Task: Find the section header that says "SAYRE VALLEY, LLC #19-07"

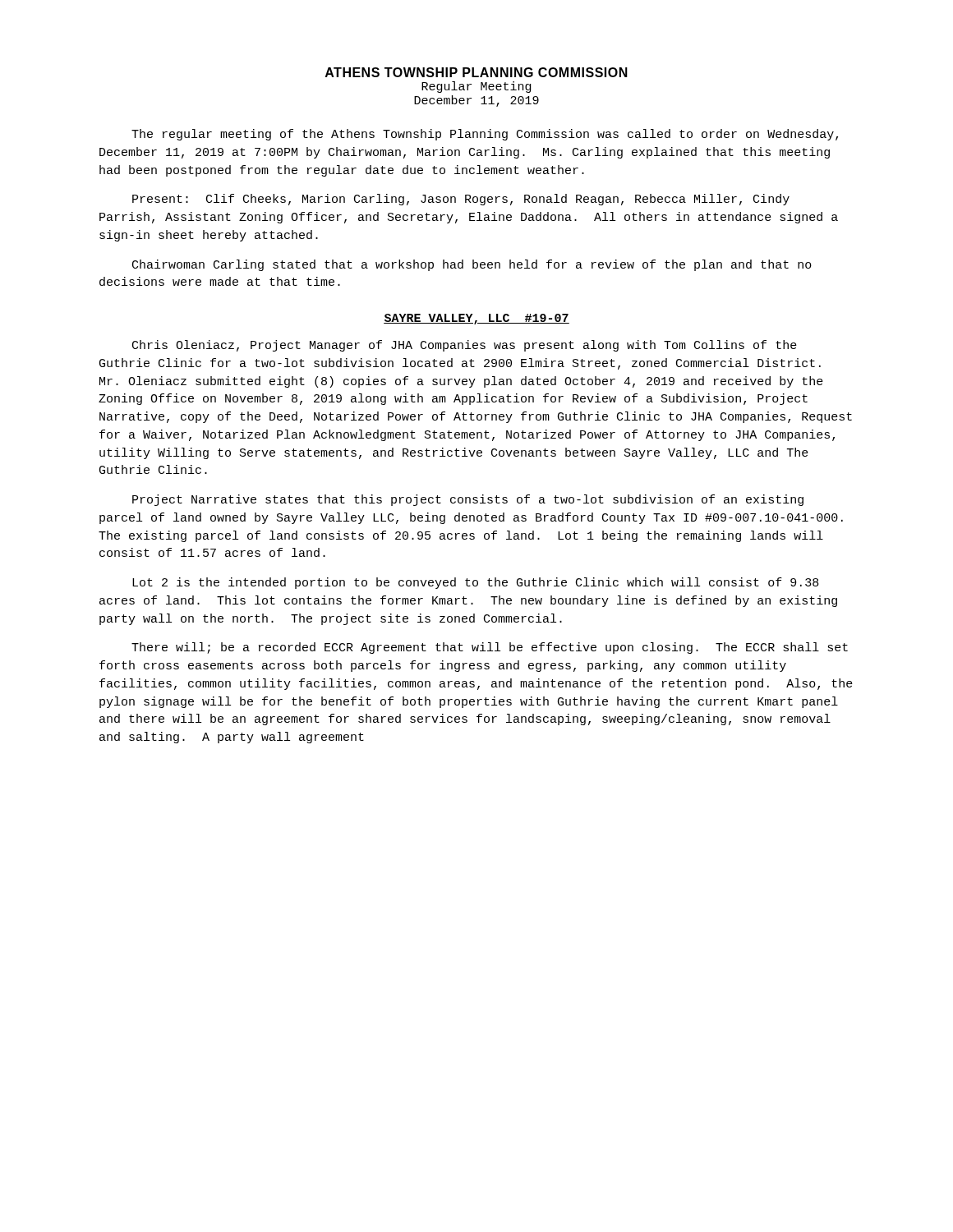Action: [x=476, y=319]
